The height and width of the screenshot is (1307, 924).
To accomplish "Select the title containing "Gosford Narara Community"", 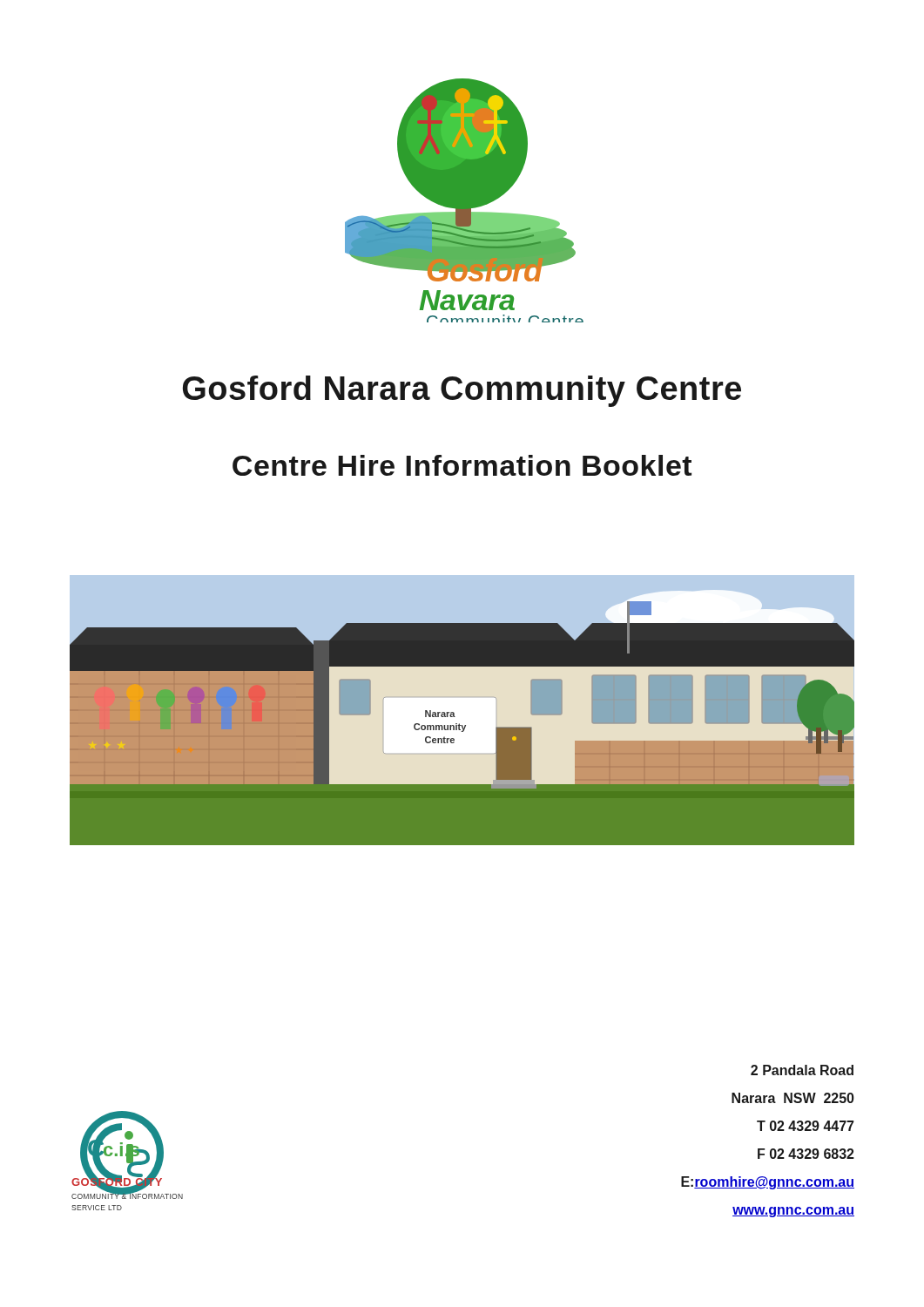I will [462, 389].
